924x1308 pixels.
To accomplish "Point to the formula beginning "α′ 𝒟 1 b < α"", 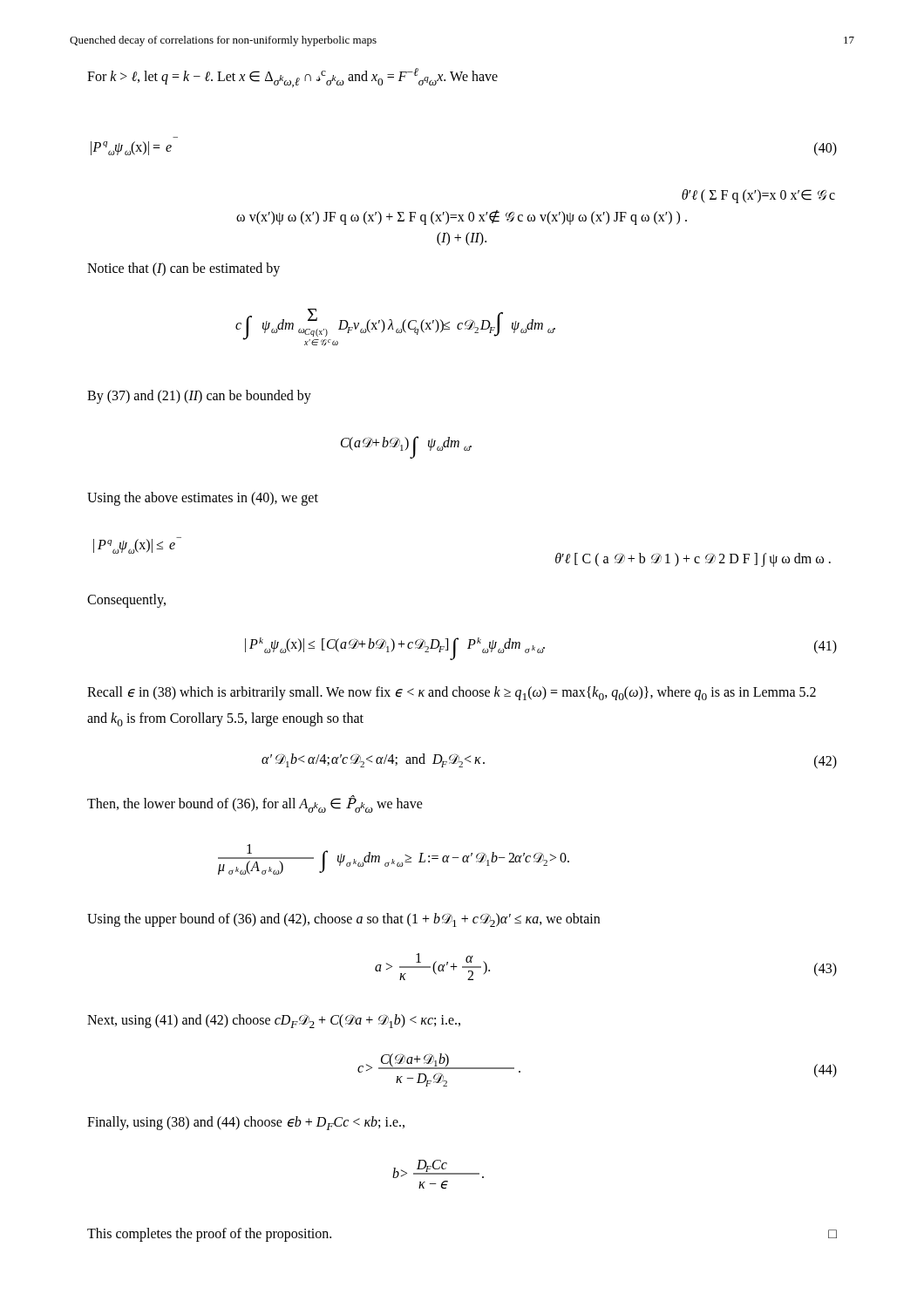I will (462, 763).
